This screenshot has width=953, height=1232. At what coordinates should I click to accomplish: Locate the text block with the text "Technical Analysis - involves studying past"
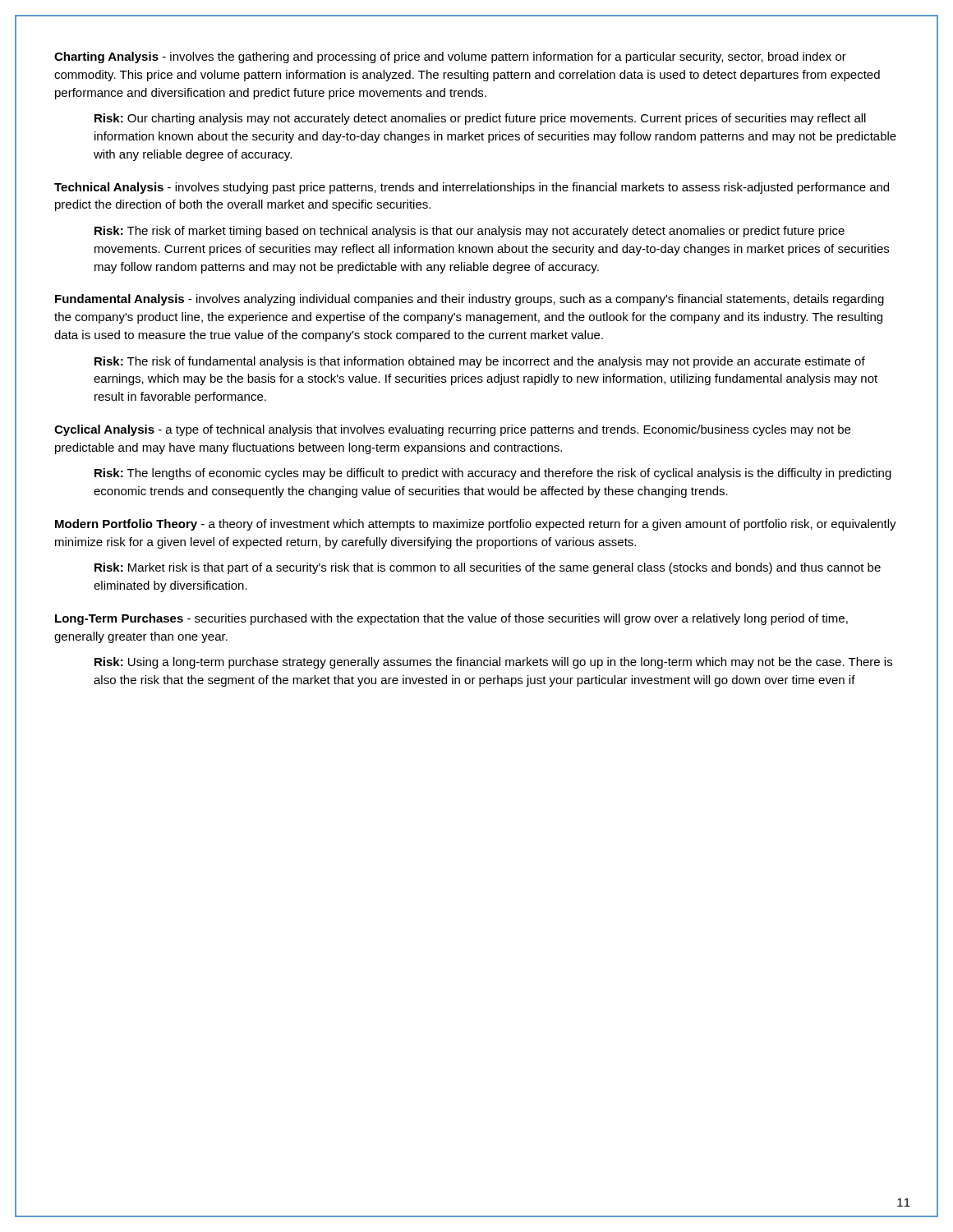pyautogui.click(x=472, y=195)
